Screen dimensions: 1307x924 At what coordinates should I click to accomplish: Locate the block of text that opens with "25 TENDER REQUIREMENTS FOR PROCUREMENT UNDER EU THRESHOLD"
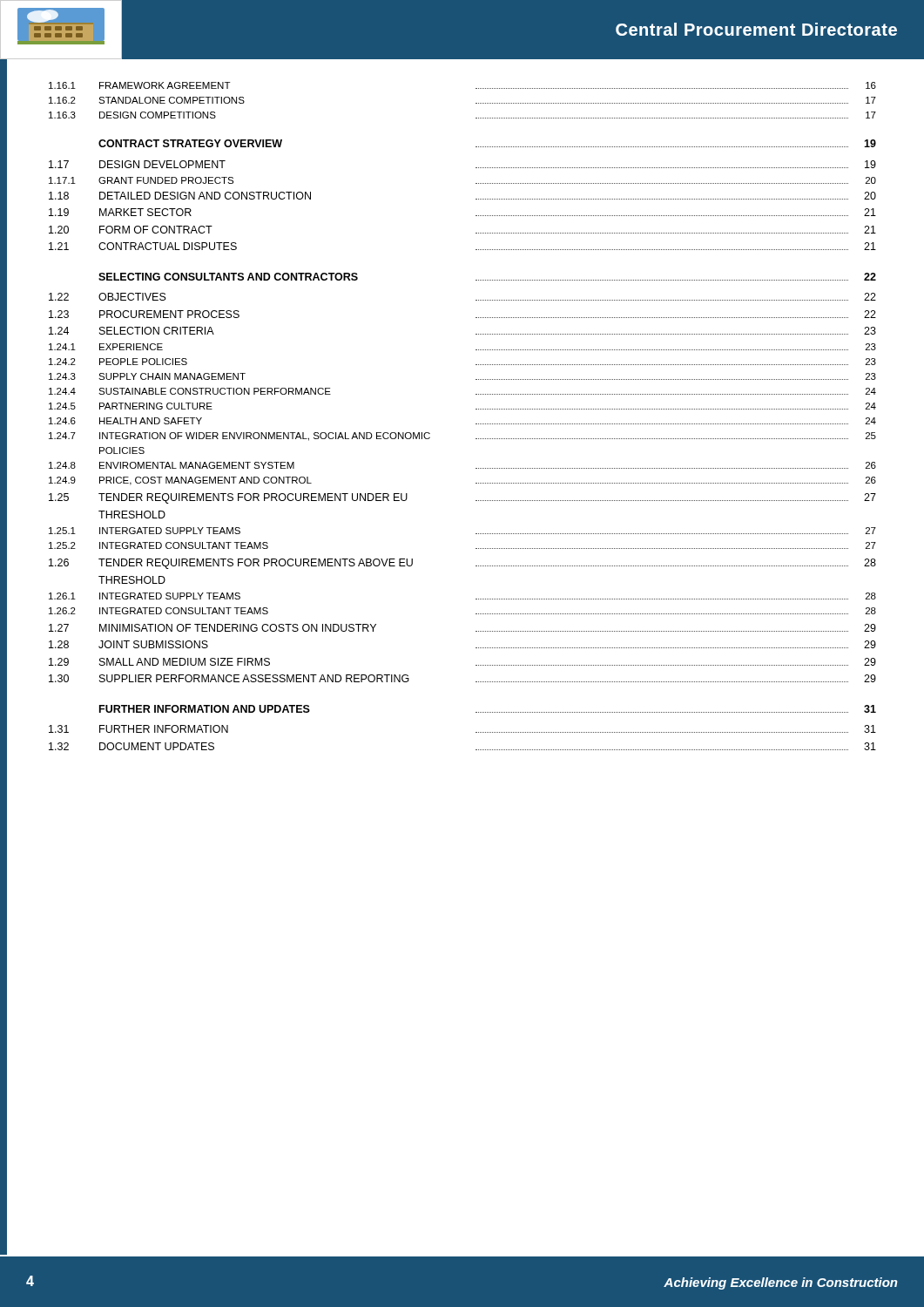coord(256,498)
